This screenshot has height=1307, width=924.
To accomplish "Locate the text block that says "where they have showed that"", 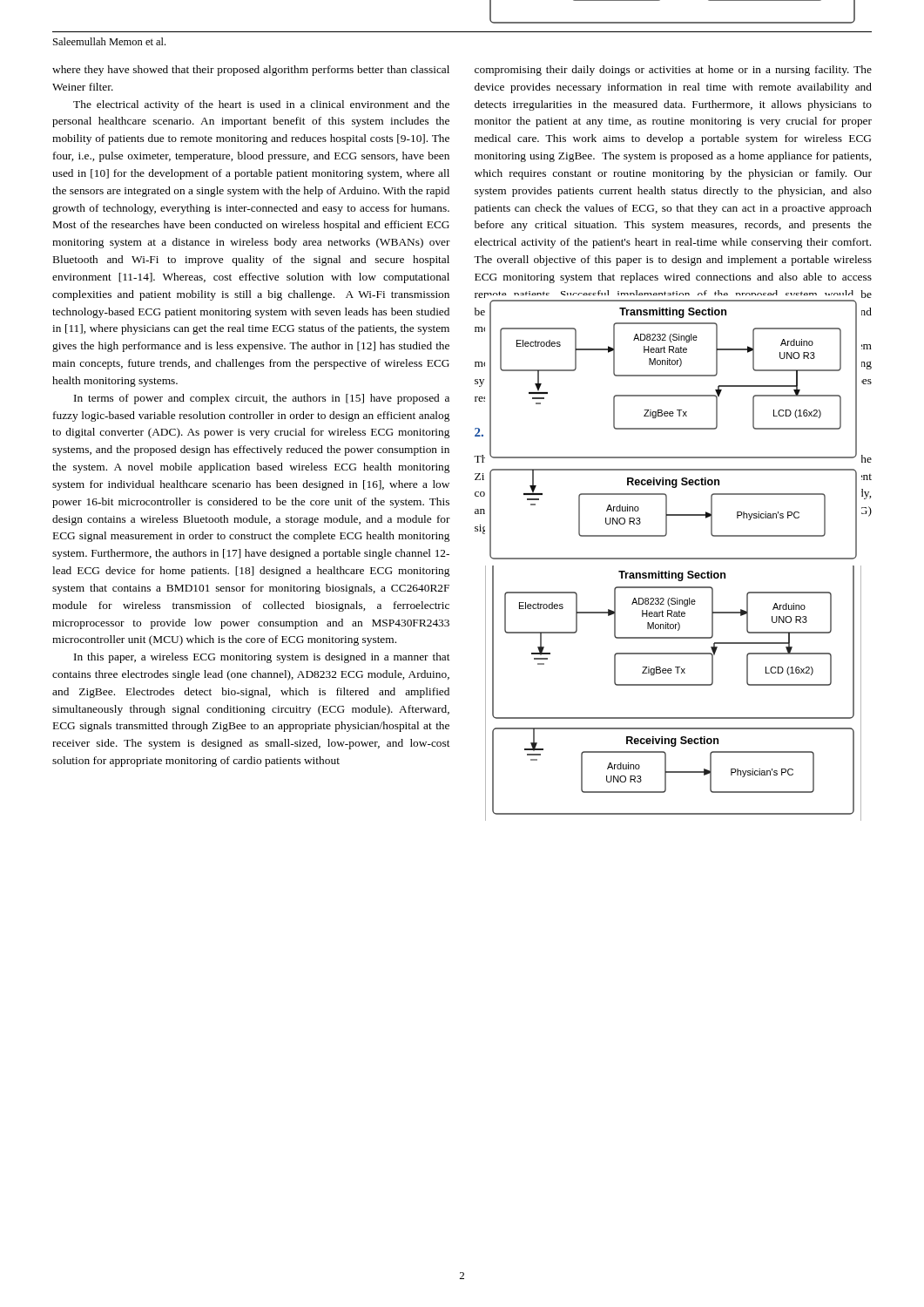I will click(251, 78).
